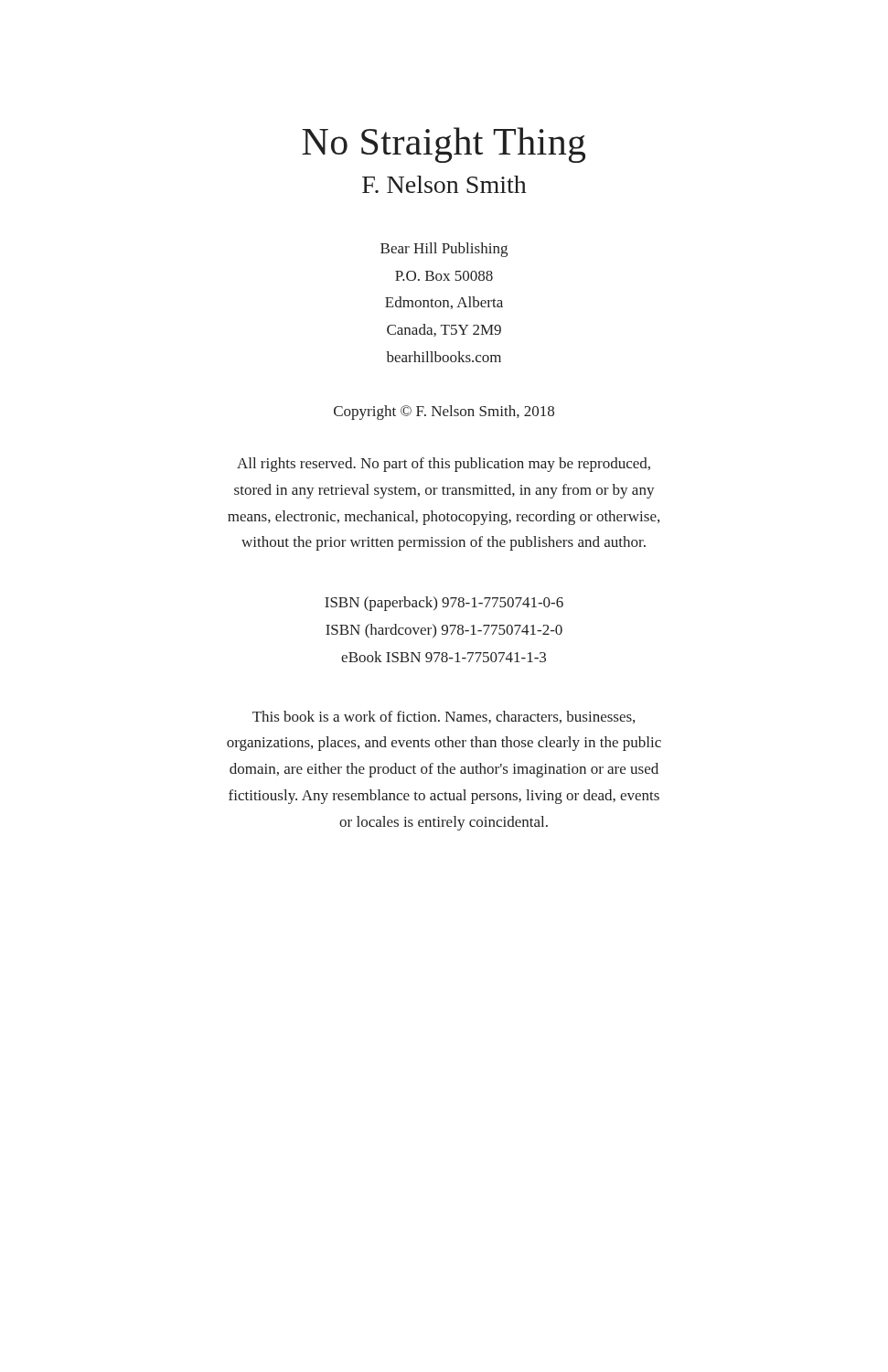Screen dimensions: 1372x888
Task: Click on the text starting "This book is a work"
Action: click(444, 769)
